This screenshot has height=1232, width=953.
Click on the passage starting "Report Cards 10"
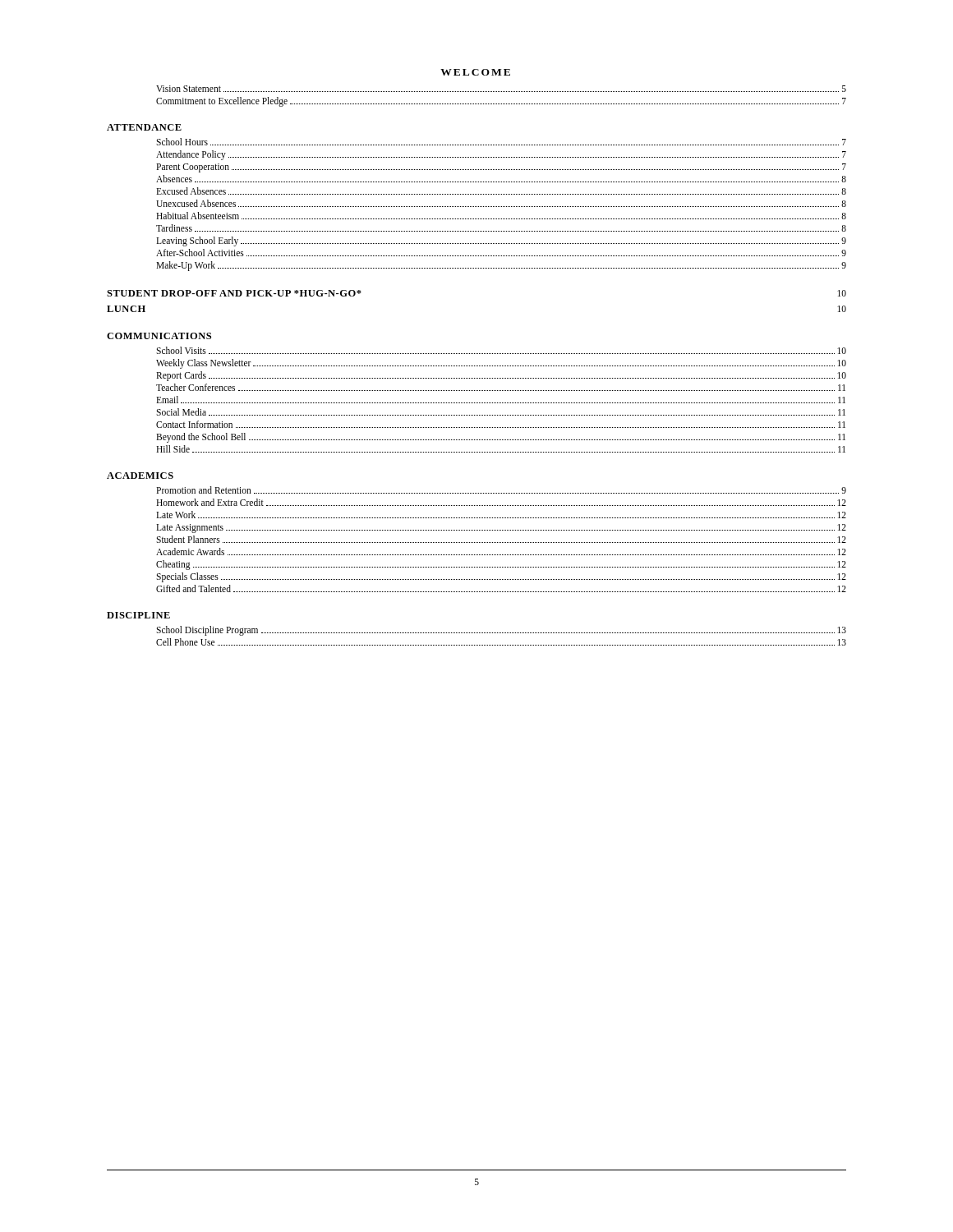pos(501,375)
